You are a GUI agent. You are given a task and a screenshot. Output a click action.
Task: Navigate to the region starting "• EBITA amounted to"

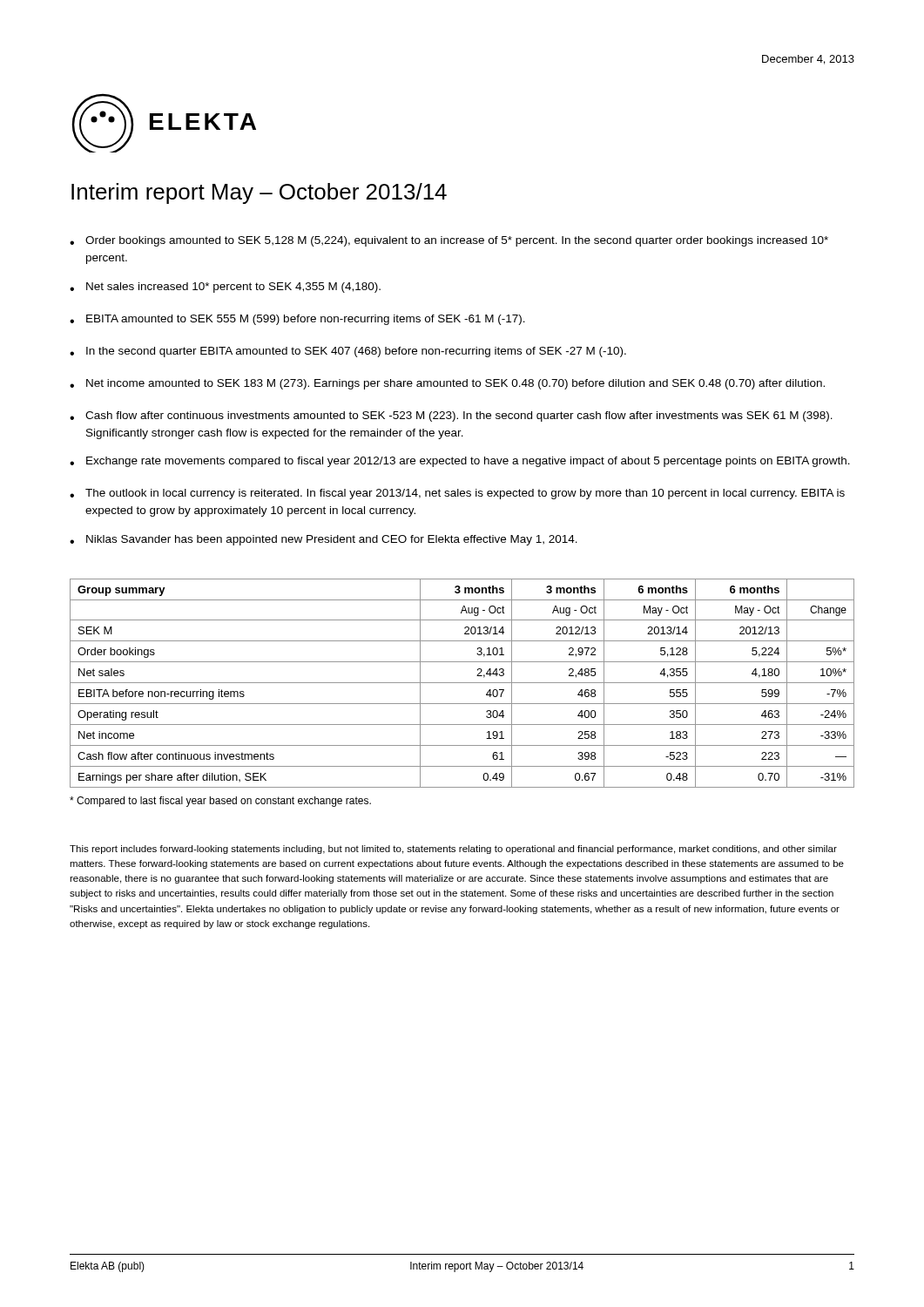(462, 321)
